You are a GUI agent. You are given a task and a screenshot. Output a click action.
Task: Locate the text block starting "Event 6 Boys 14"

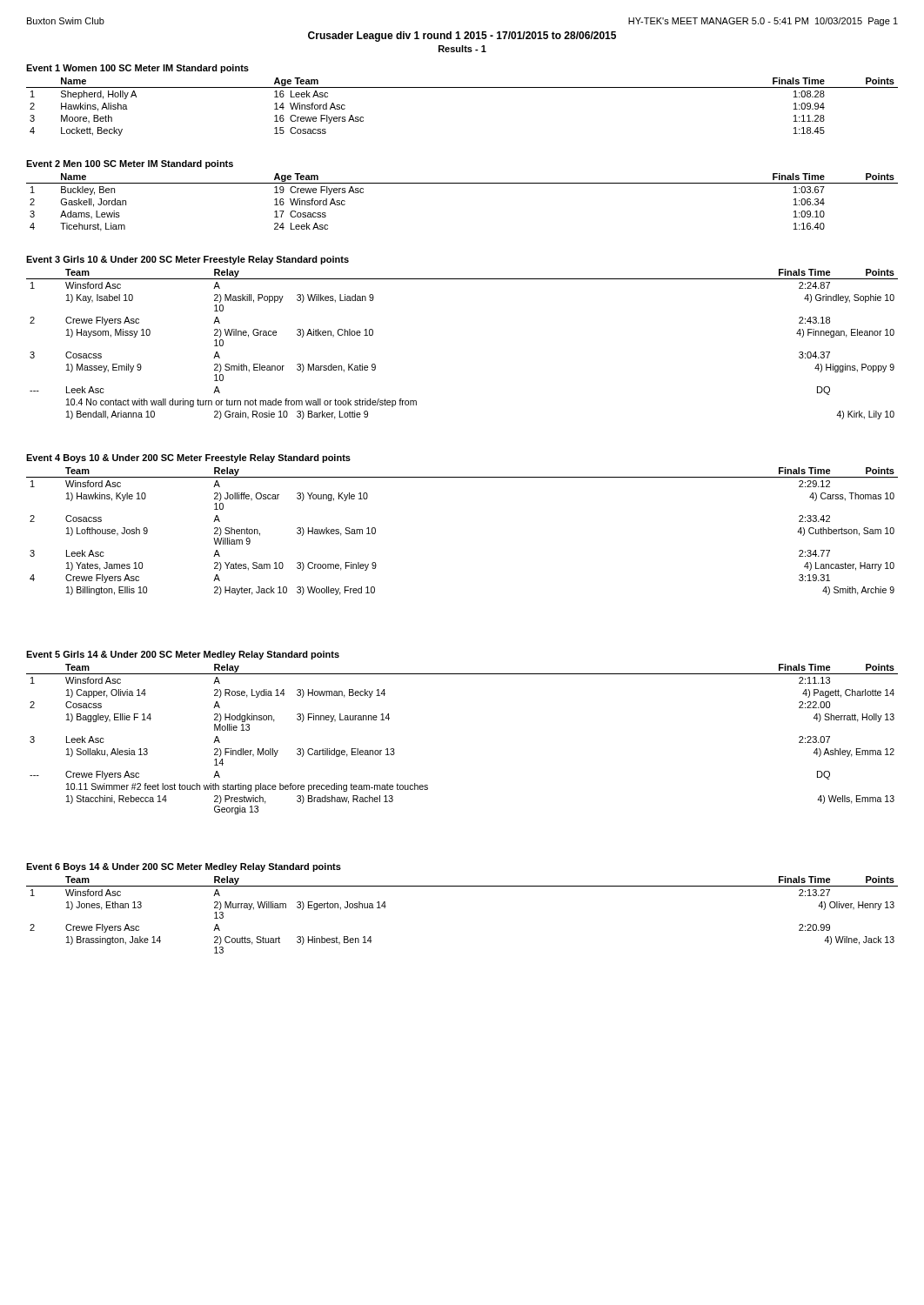184,867
